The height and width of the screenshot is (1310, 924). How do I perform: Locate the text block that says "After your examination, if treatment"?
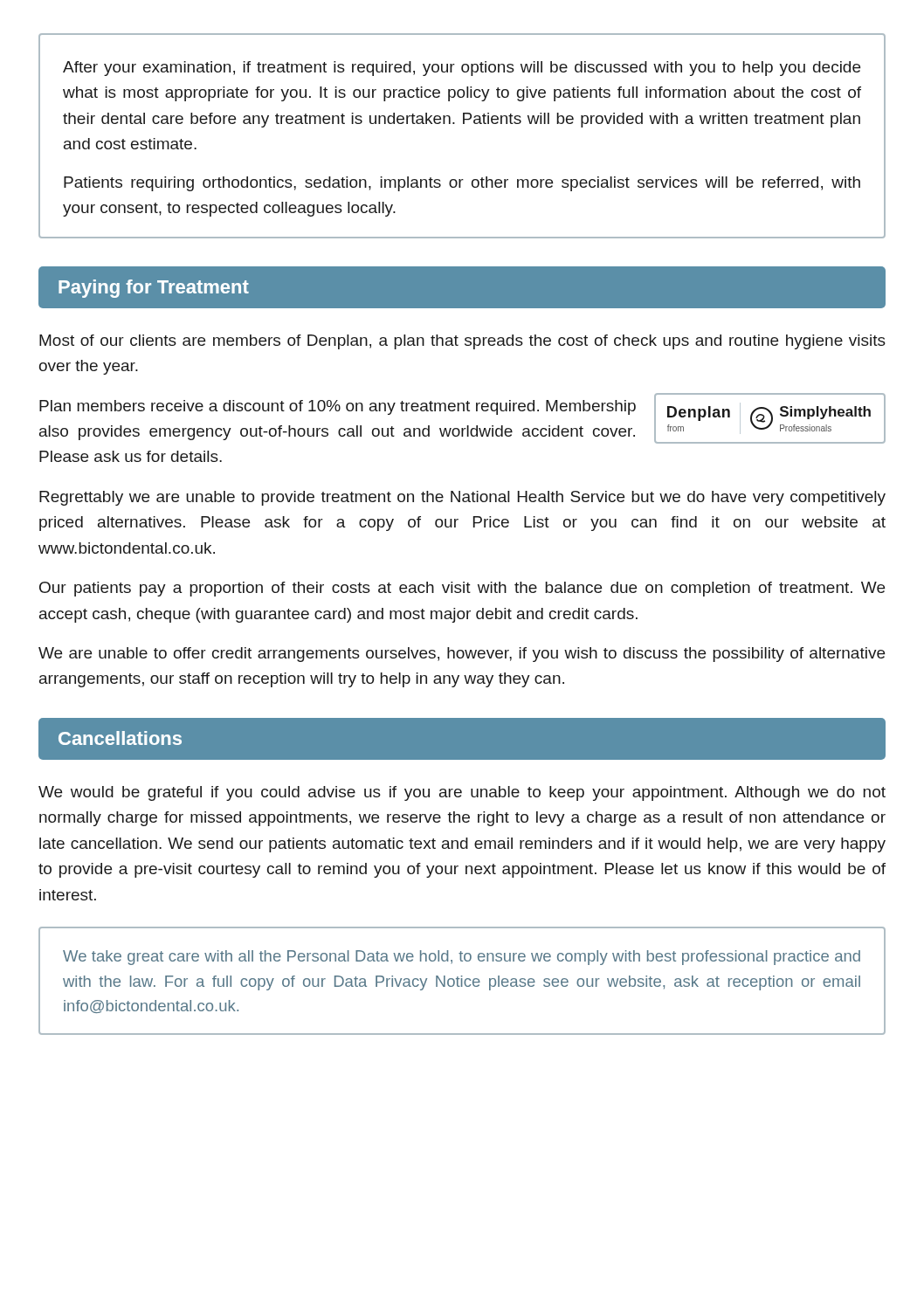pos(462,69)
